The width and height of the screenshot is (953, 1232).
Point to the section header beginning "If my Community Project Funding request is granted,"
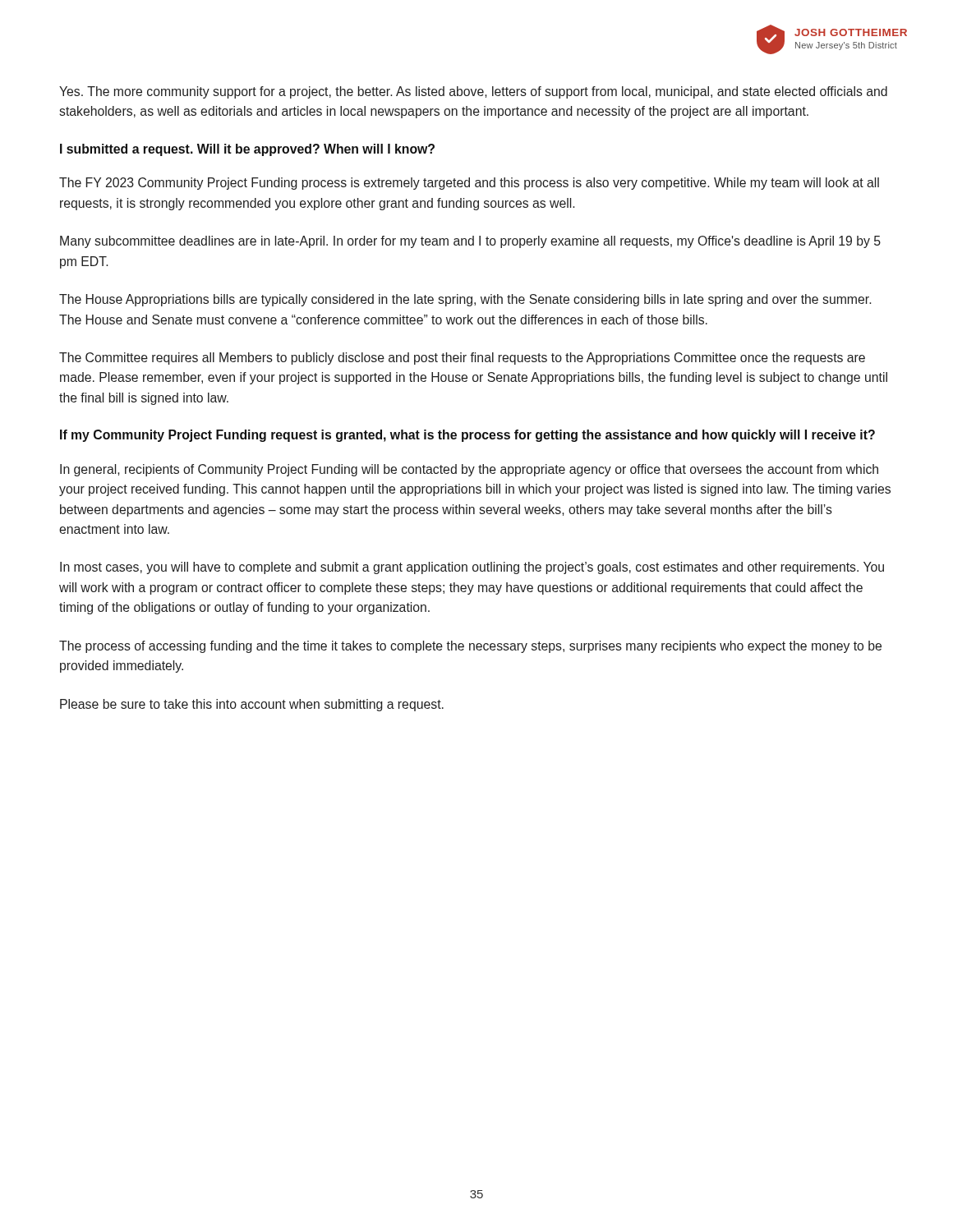pyautogui.click(x=467, y=435)
